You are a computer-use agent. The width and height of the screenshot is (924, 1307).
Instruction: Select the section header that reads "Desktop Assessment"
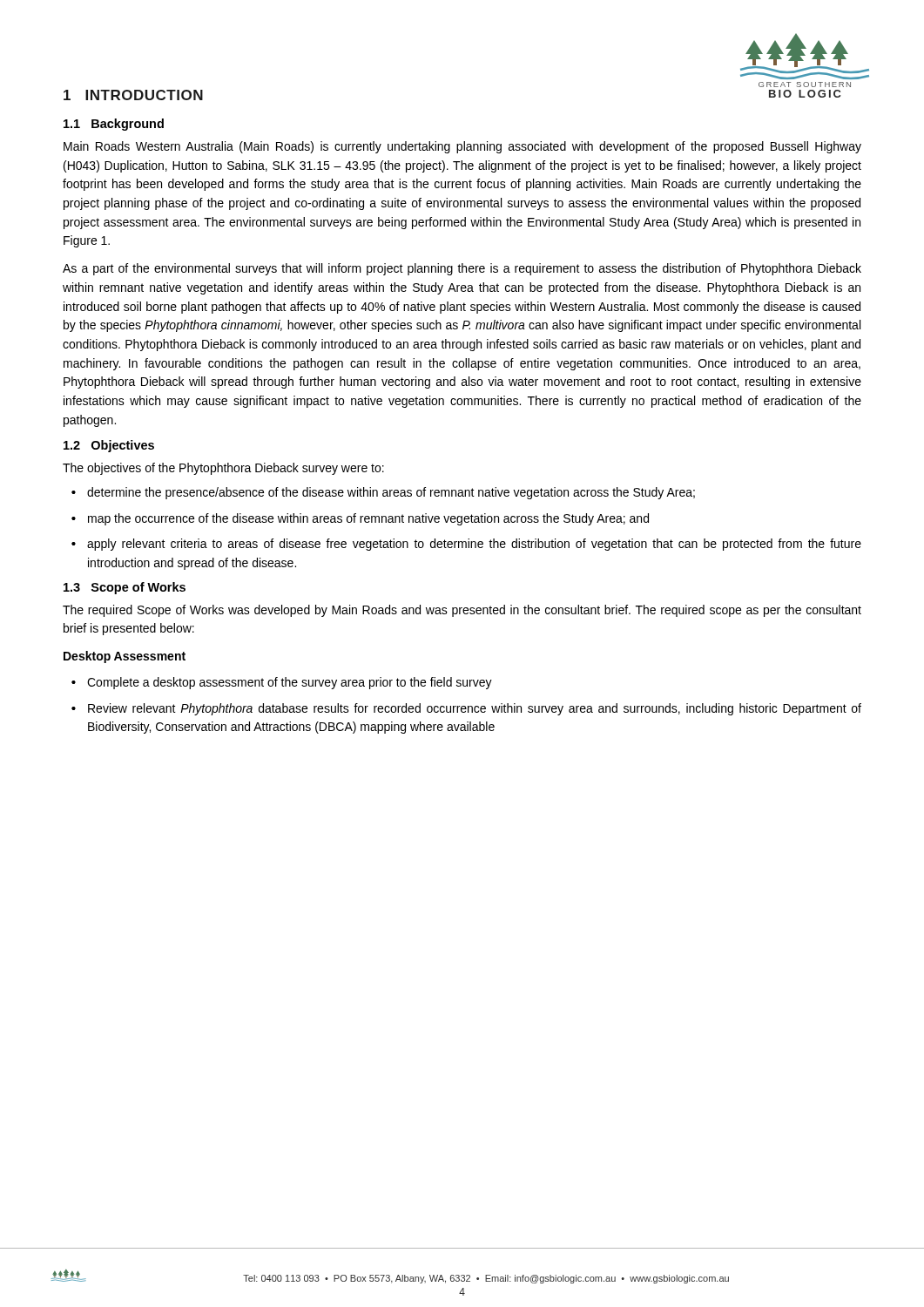[125, 657]
